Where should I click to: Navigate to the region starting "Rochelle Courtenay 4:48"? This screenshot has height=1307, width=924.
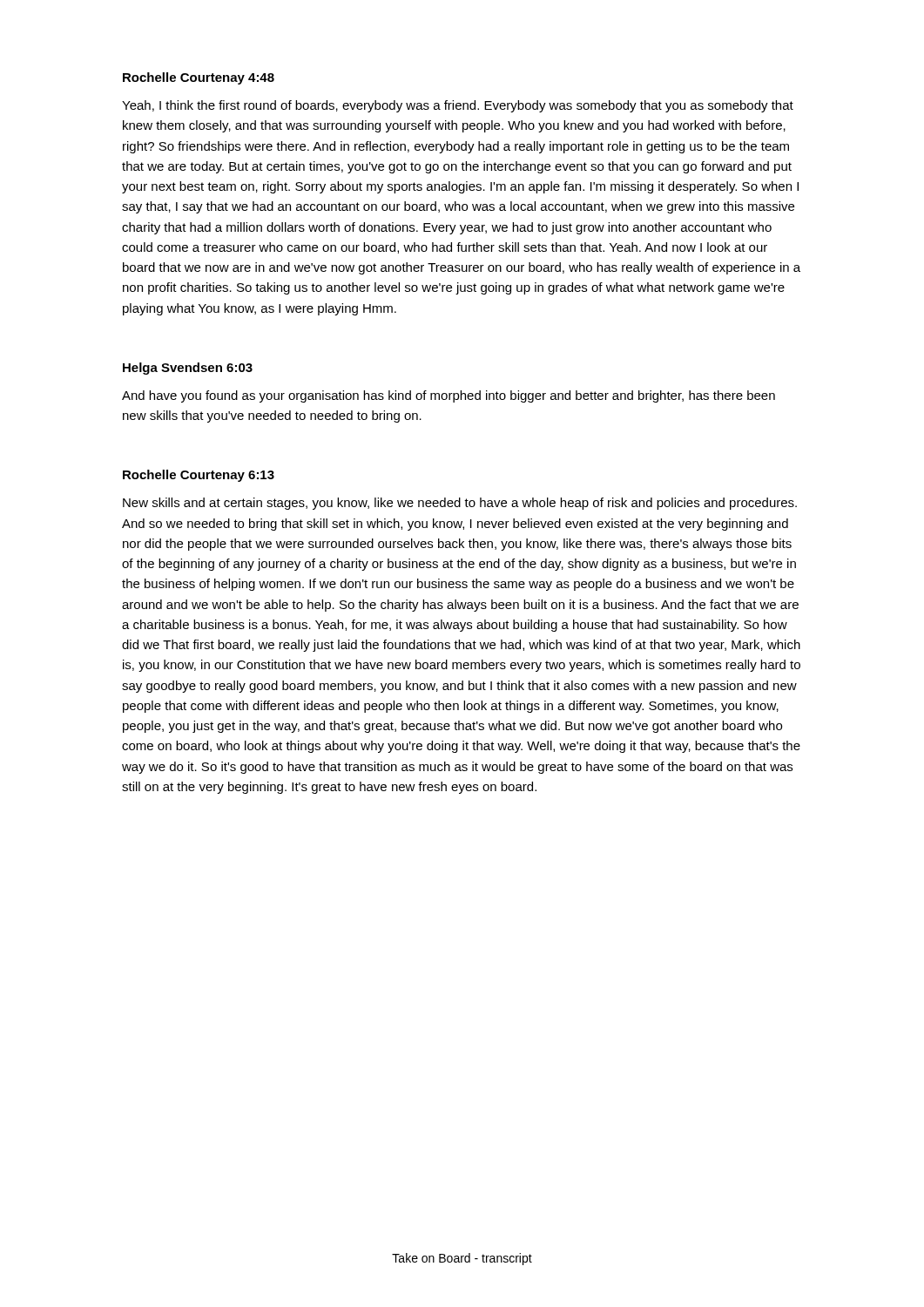point(198,77)
